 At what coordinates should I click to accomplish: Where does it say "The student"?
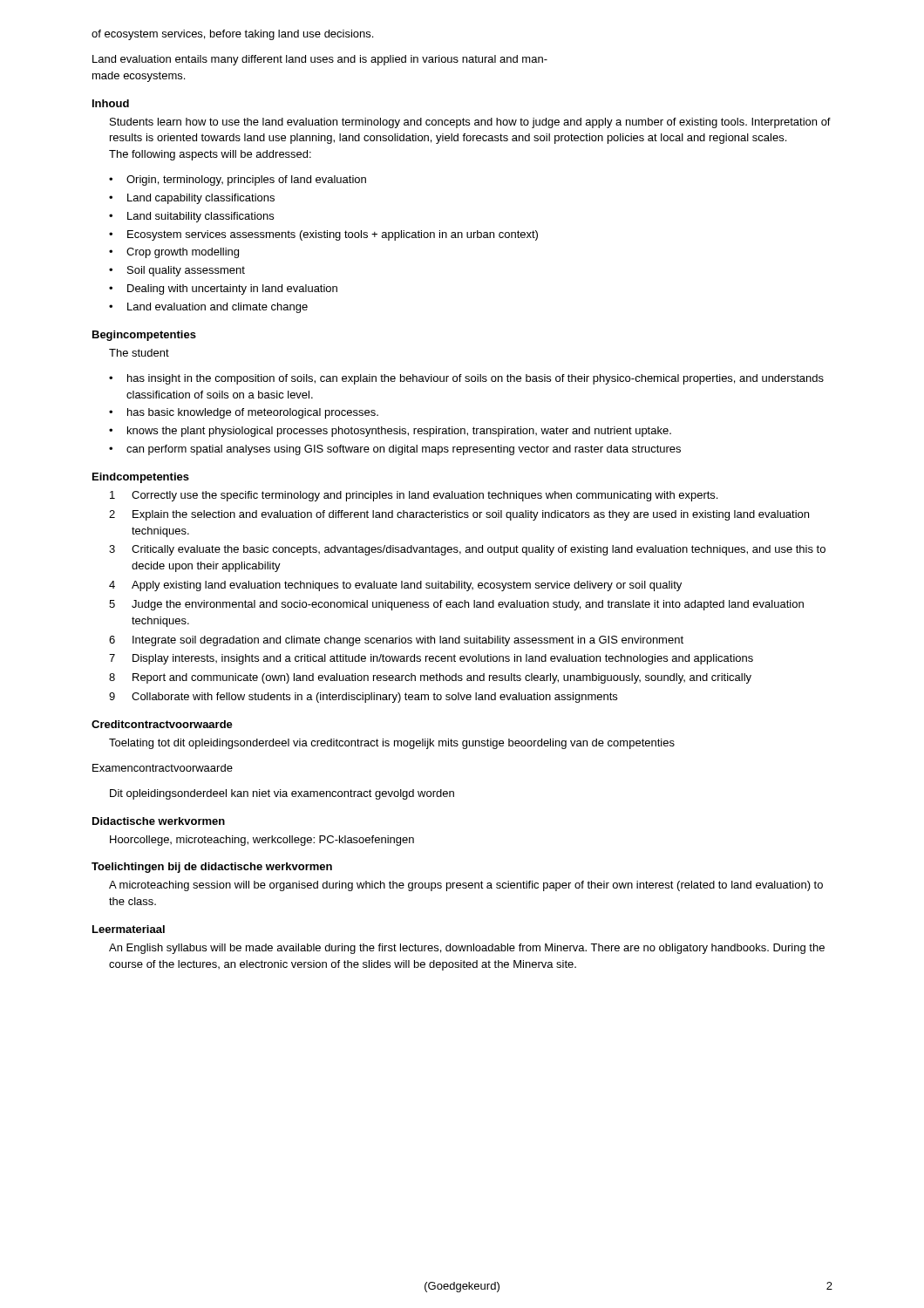point(139,353)
